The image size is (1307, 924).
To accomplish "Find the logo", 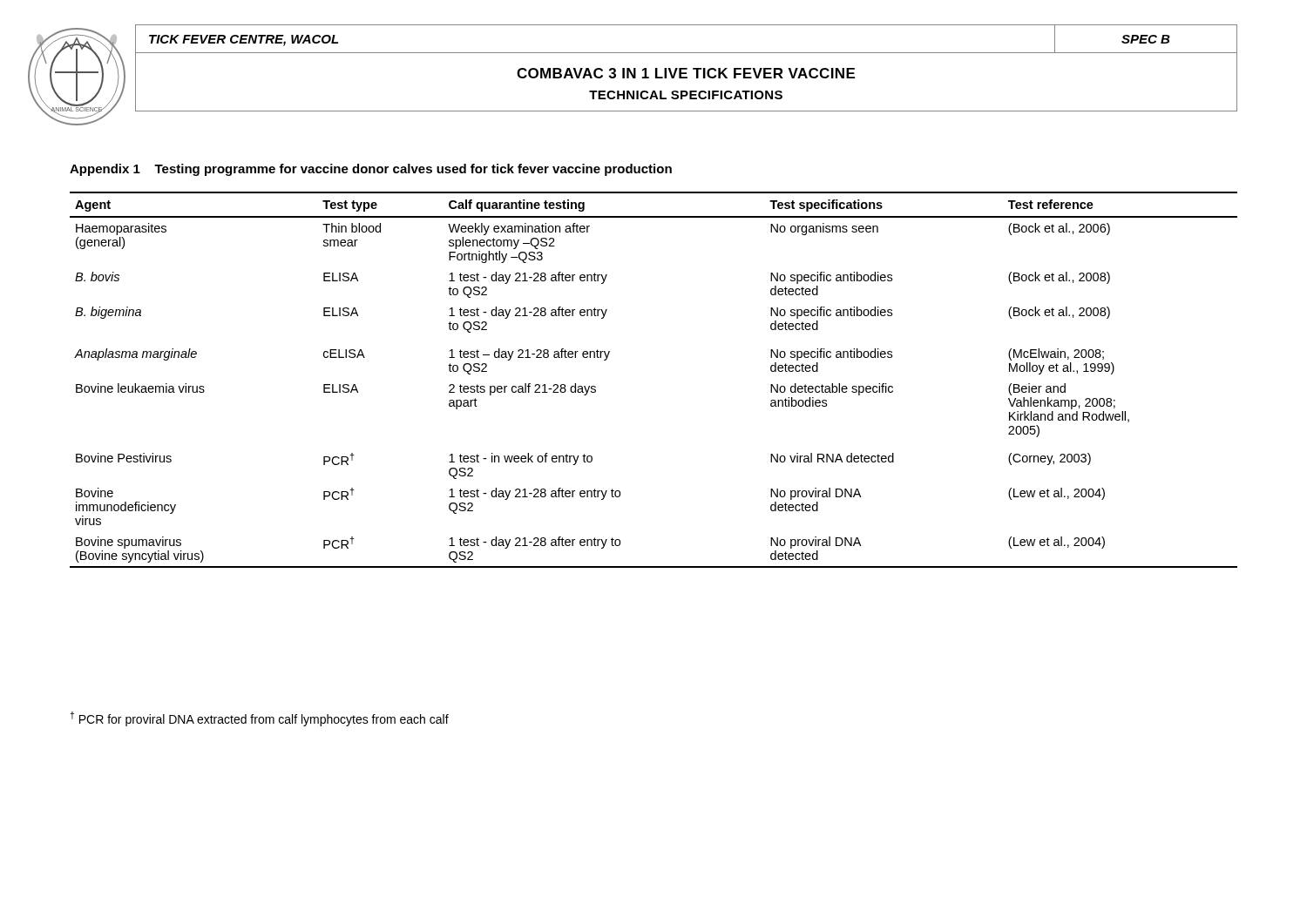I will pos(77,77).
